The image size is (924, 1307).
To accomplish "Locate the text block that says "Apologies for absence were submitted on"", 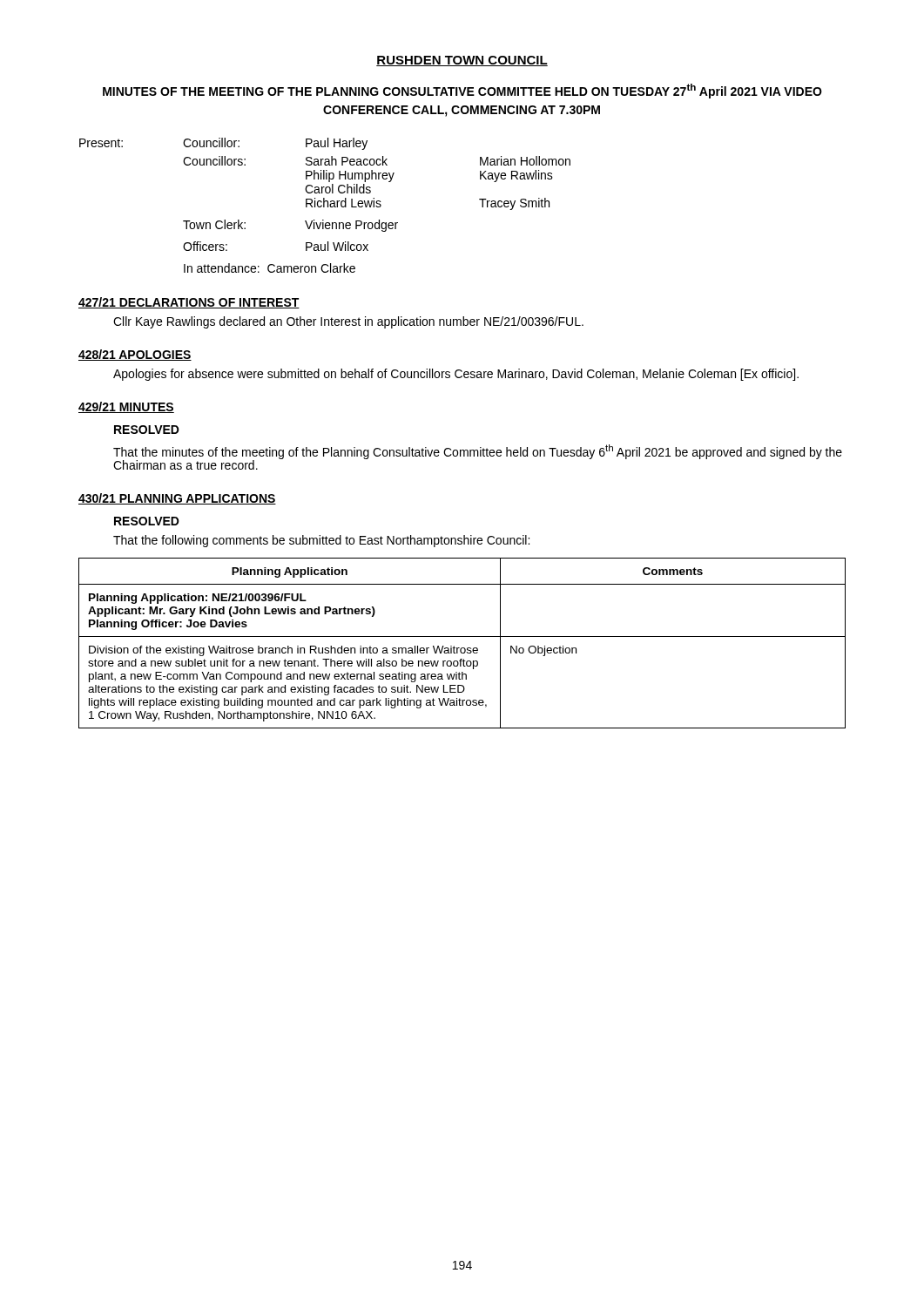I will tap(456, 373).
